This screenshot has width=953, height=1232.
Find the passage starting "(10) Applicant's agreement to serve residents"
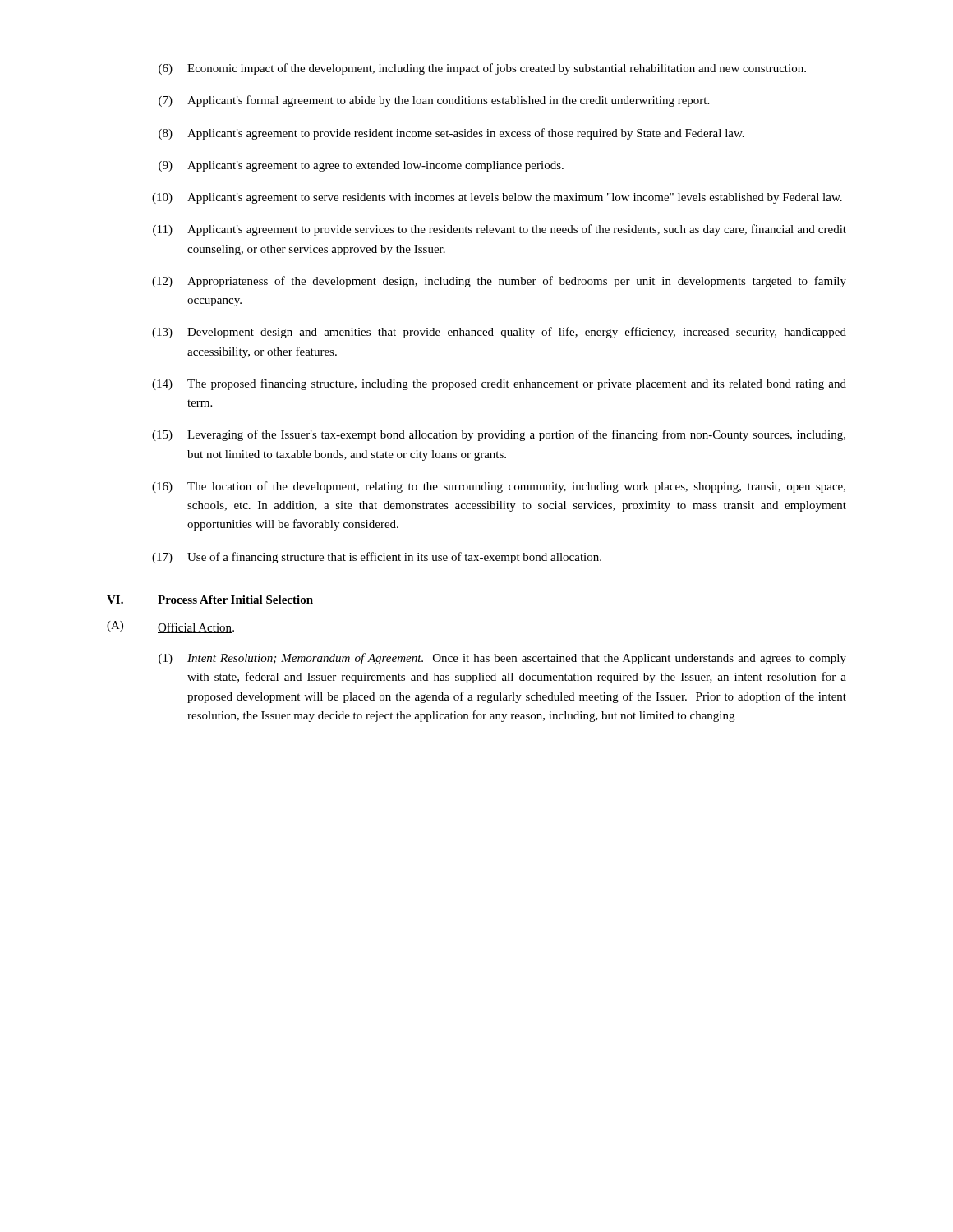coord(476,198)
